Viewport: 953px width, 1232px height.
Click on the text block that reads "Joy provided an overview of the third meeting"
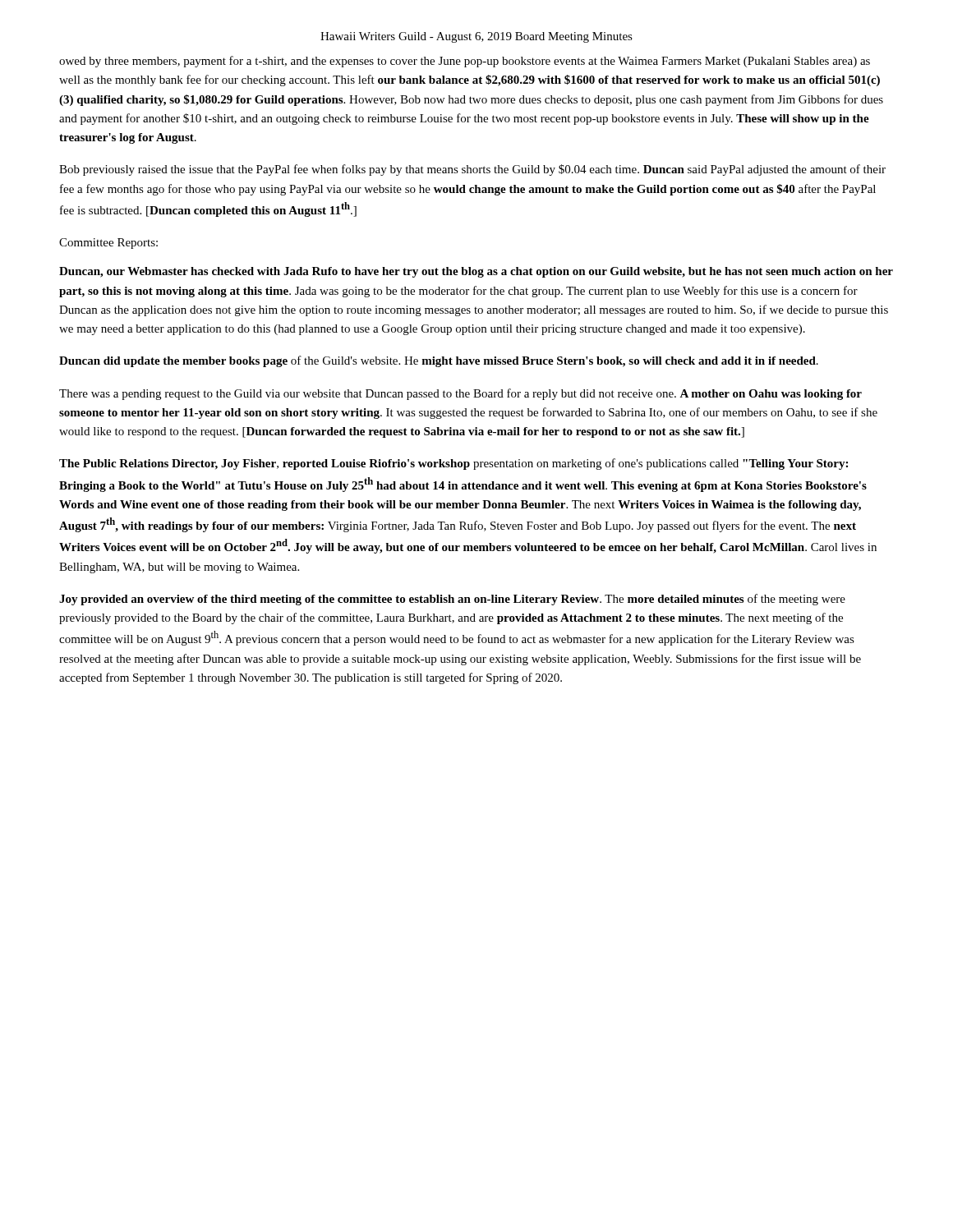(460, 638)
